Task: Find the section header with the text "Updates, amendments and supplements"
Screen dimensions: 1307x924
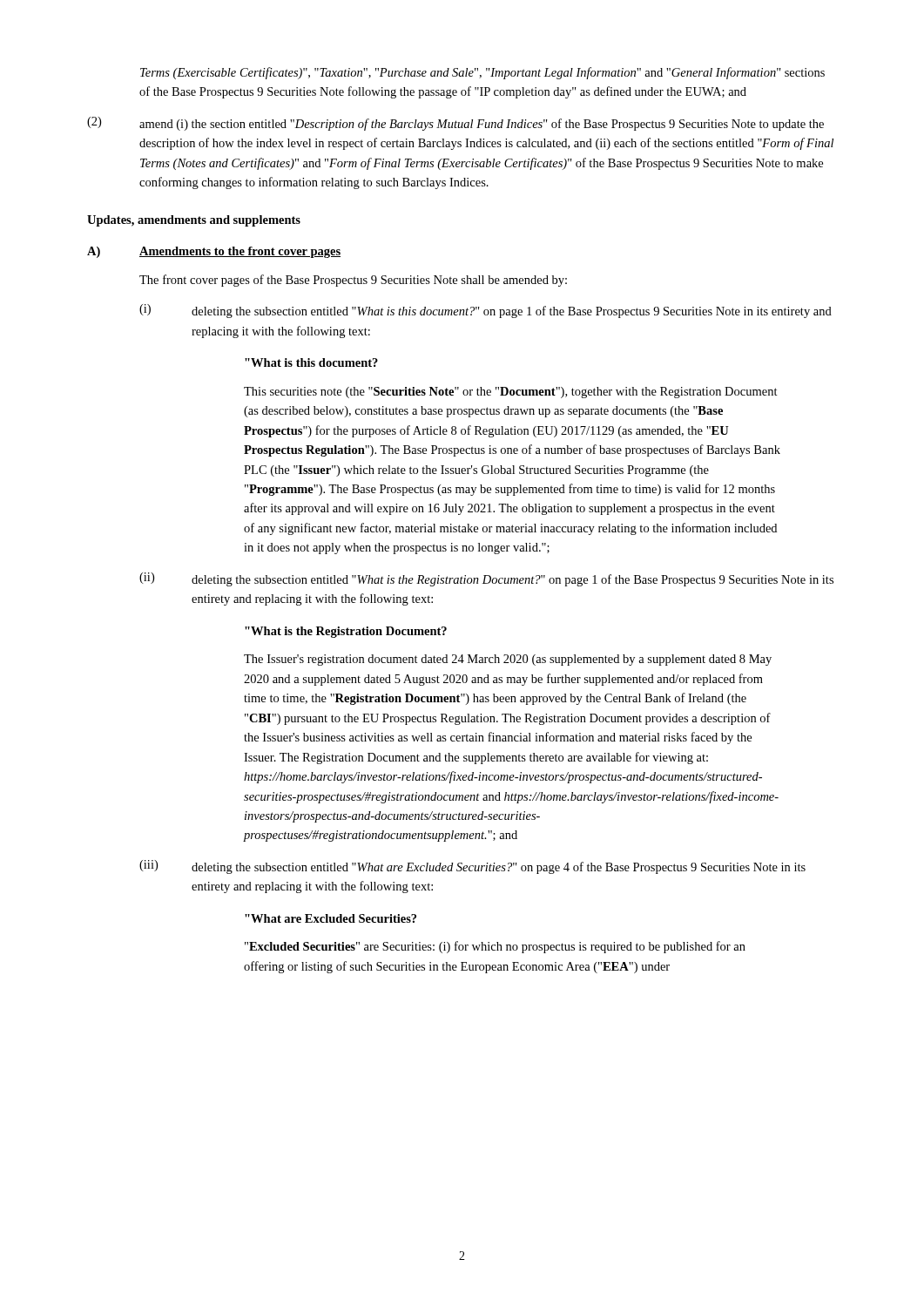Action: [x=194, y=219]
